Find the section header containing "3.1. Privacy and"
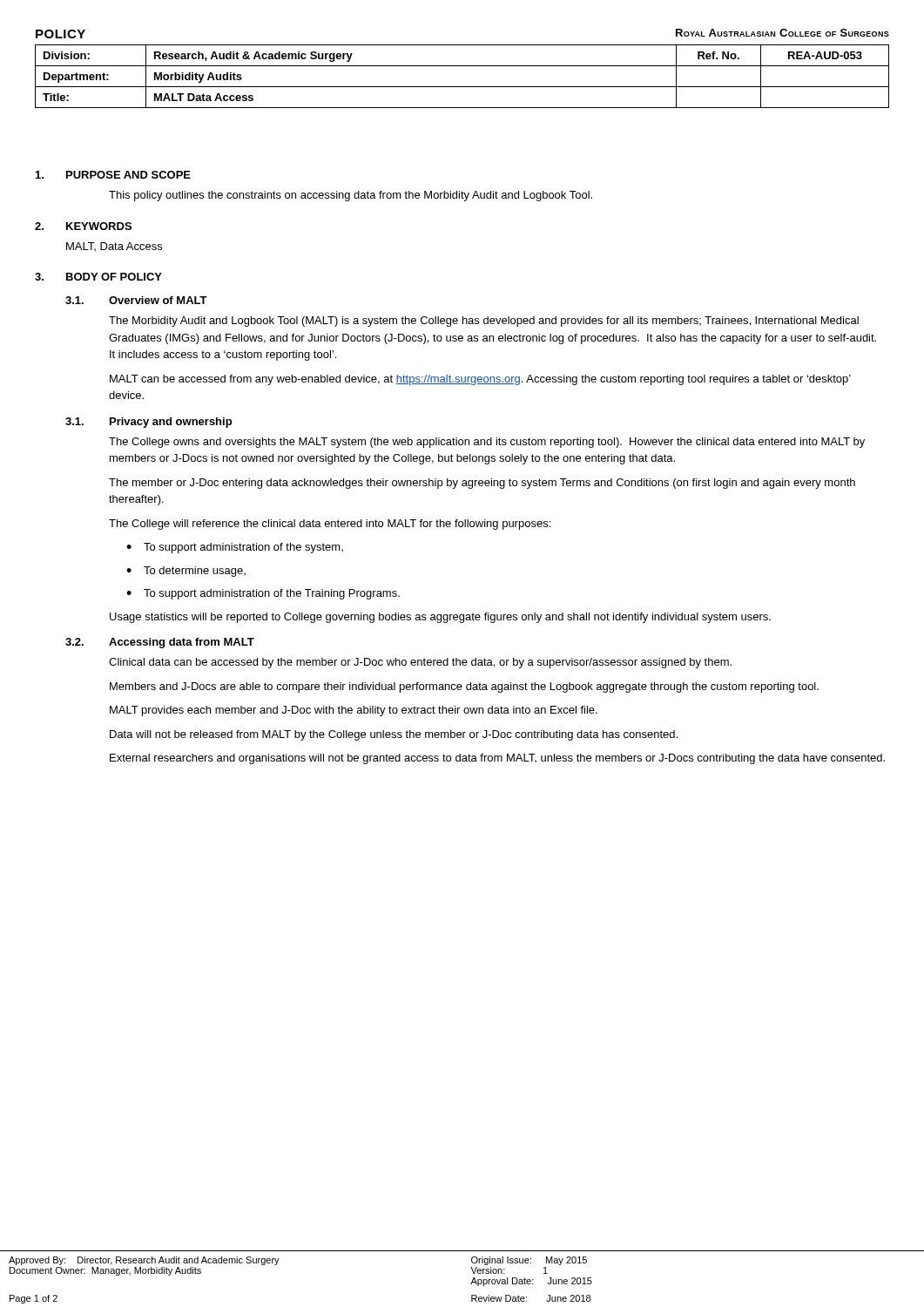The width and height of the screenshot is (924, 1307). pos(149,421)
